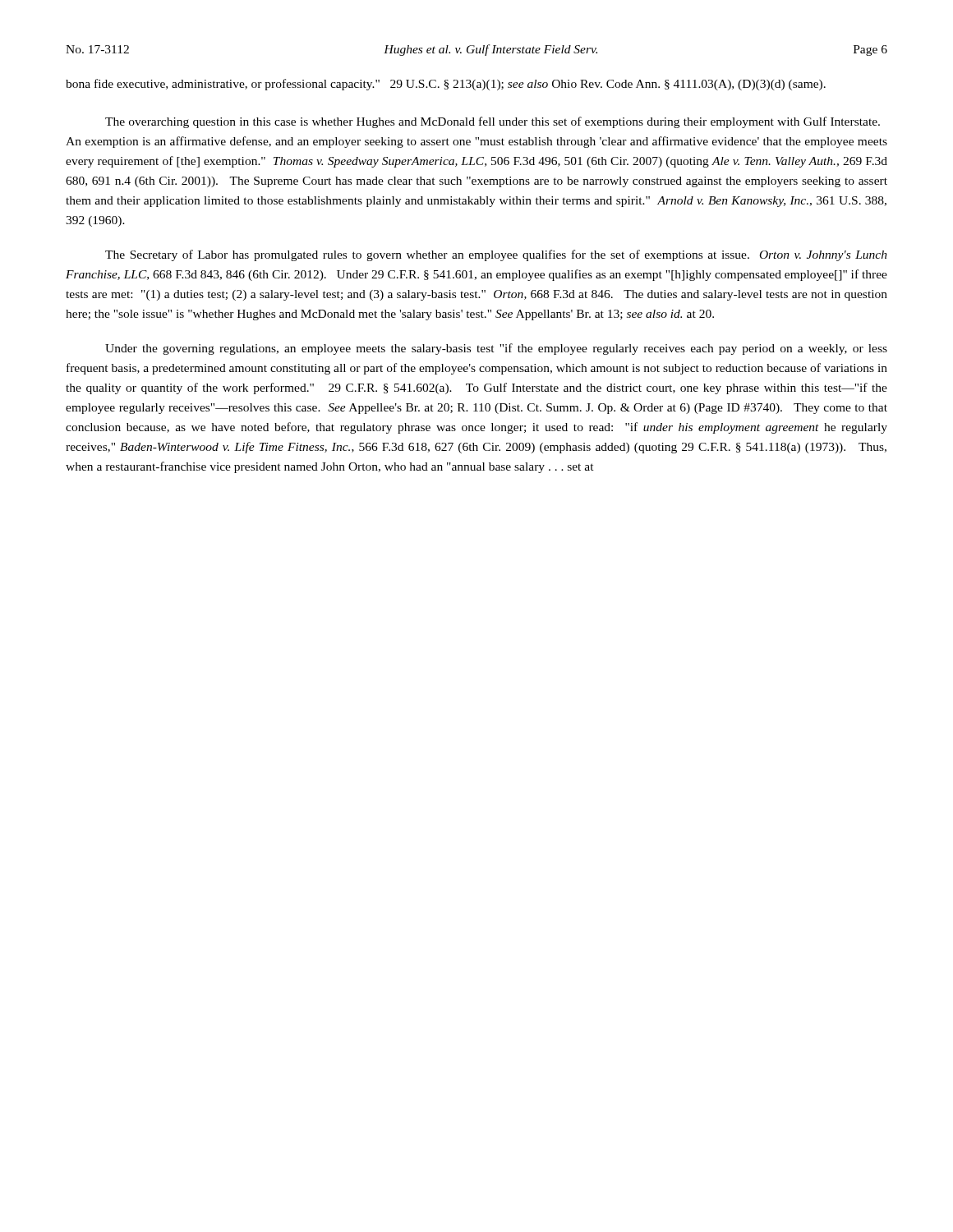Select the element starting "The overarching question in"

pos(476,171)
